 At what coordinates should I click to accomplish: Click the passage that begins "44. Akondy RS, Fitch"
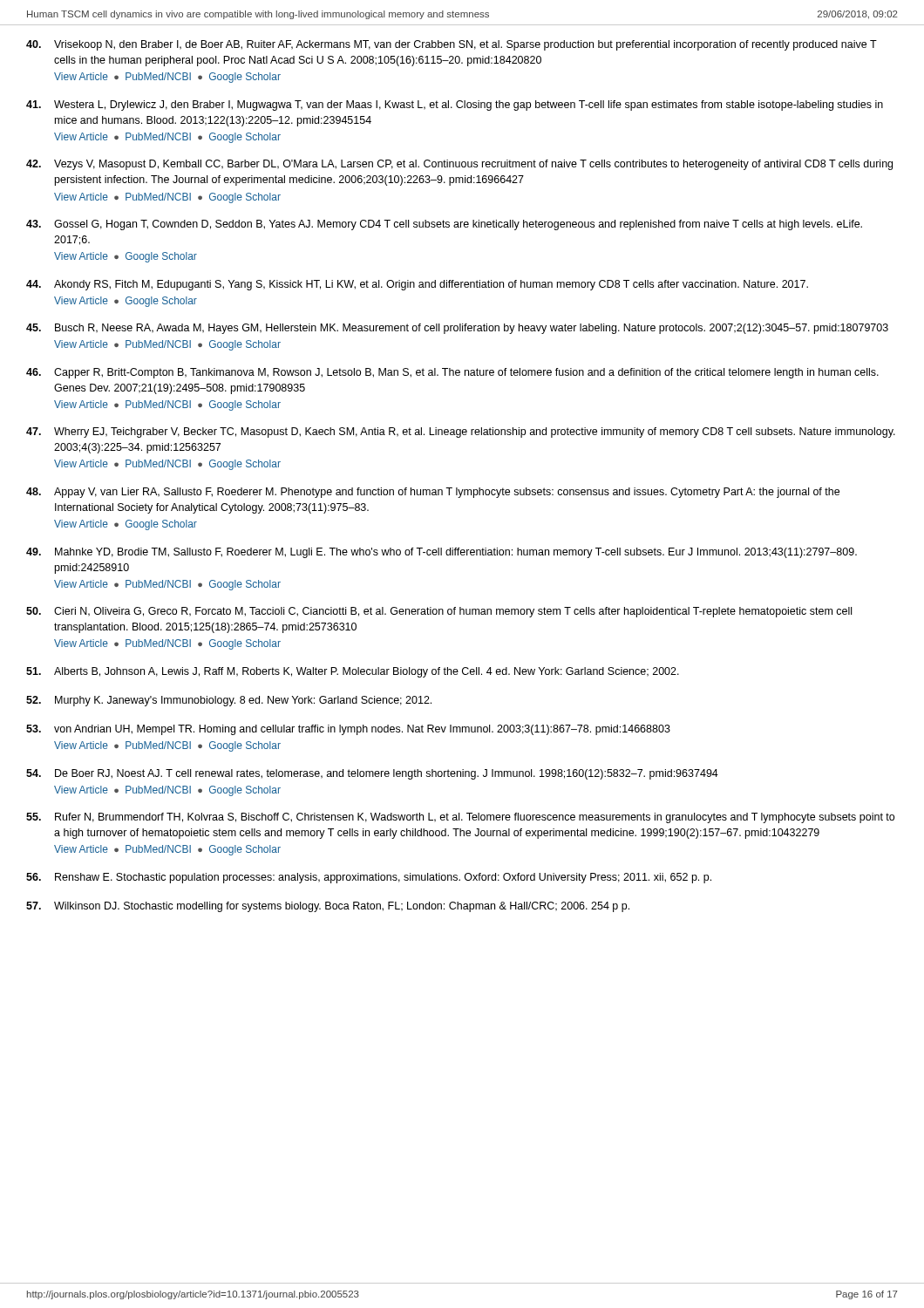tap(462, 292)
